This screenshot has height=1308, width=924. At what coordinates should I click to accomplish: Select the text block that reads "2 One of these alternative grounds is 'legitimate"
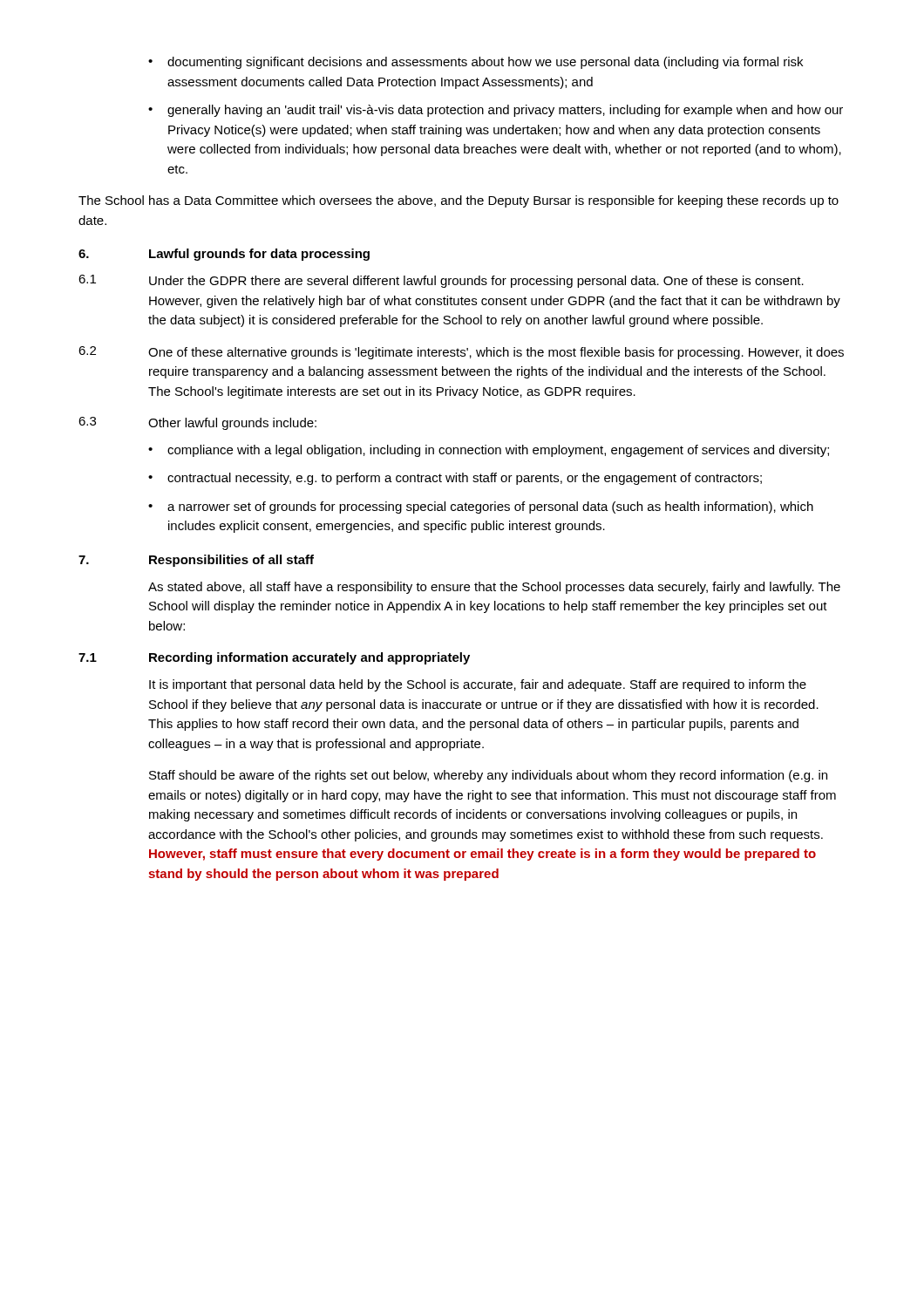tap(462, 372)
